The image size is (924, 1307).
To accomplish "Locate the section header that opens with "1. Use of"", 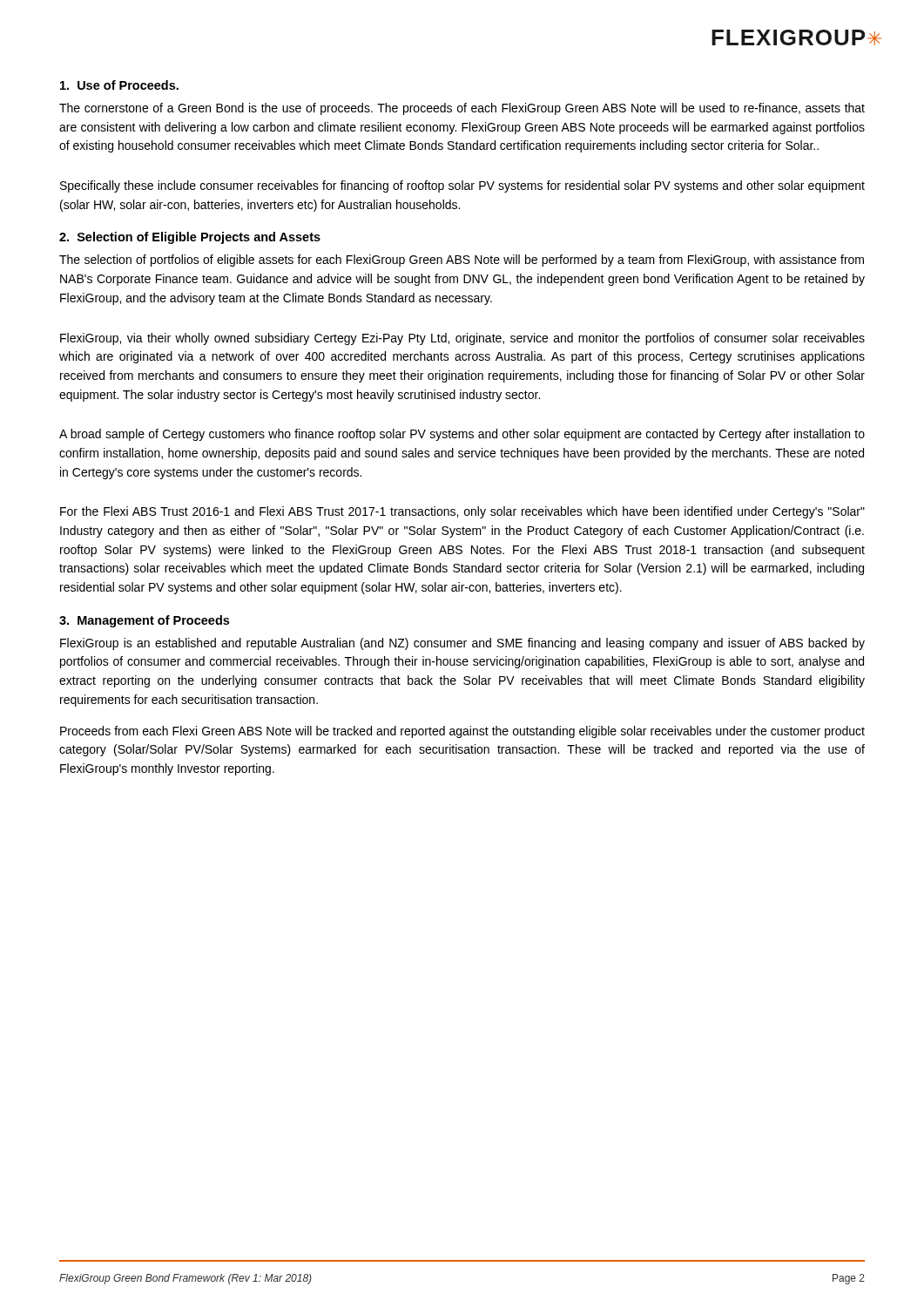I will click(119, 85).
